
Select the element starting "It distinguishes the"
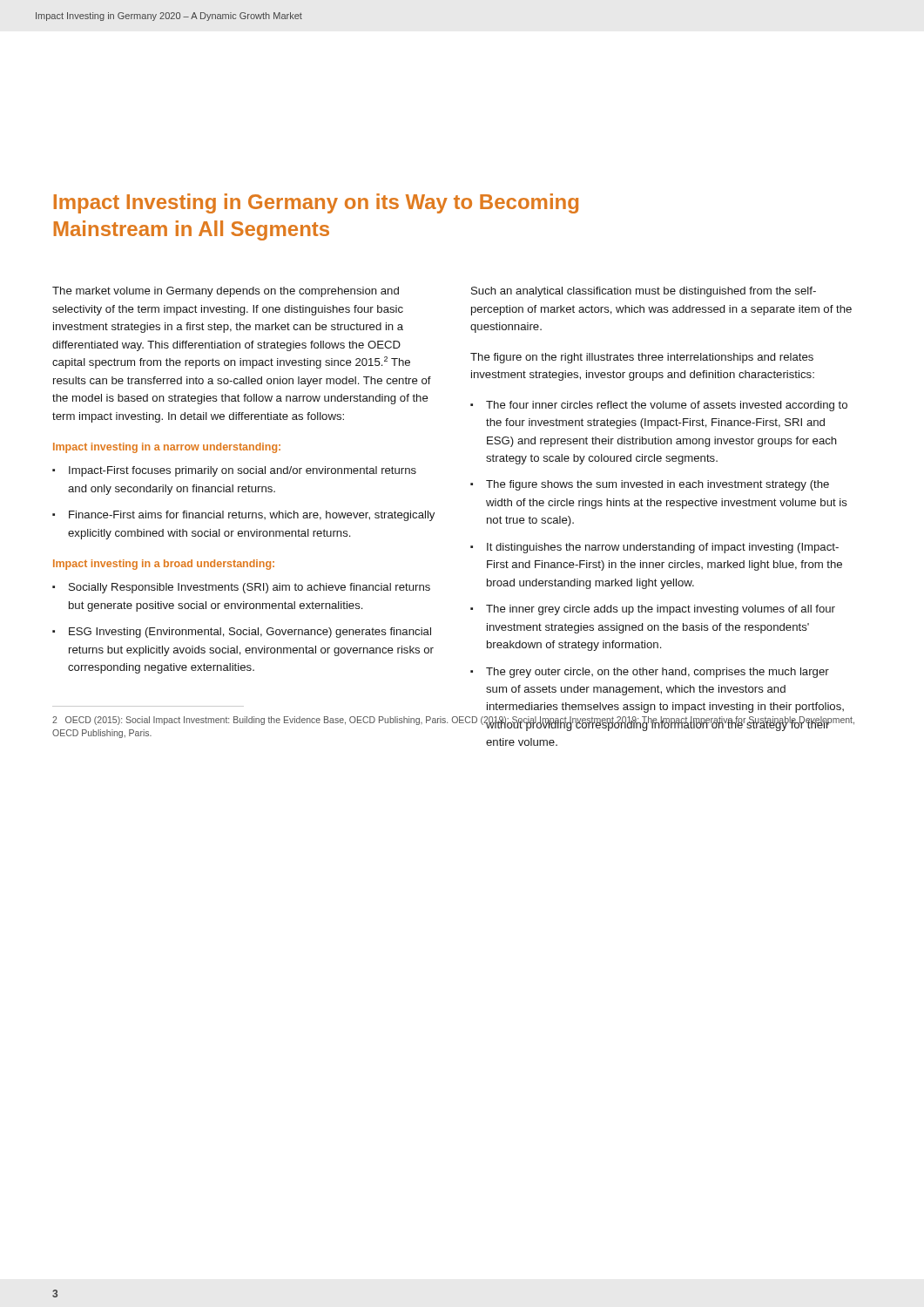(x=664, y=564)
